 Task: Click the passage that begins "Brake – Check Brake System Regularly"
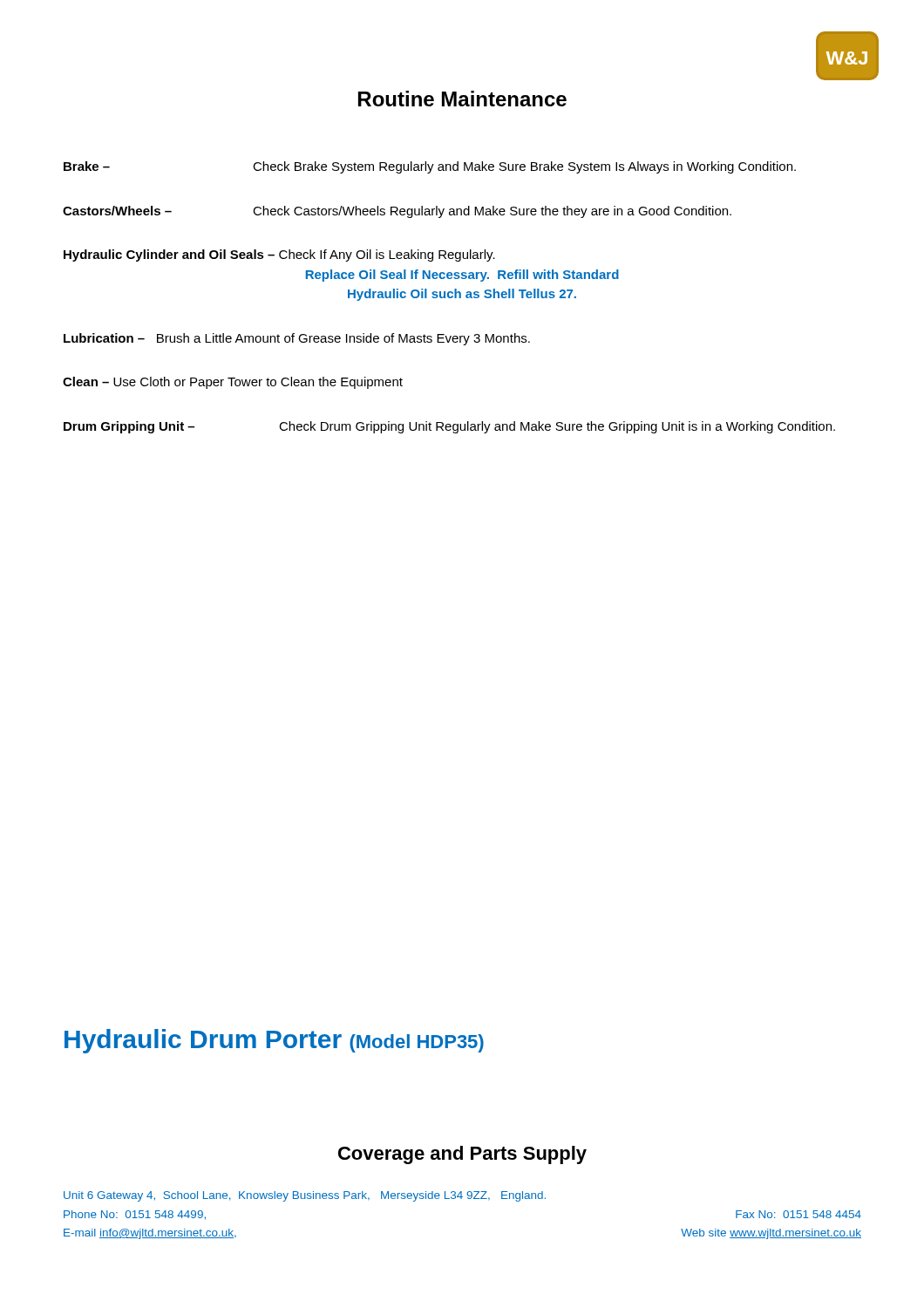click(x=462, y=167)
